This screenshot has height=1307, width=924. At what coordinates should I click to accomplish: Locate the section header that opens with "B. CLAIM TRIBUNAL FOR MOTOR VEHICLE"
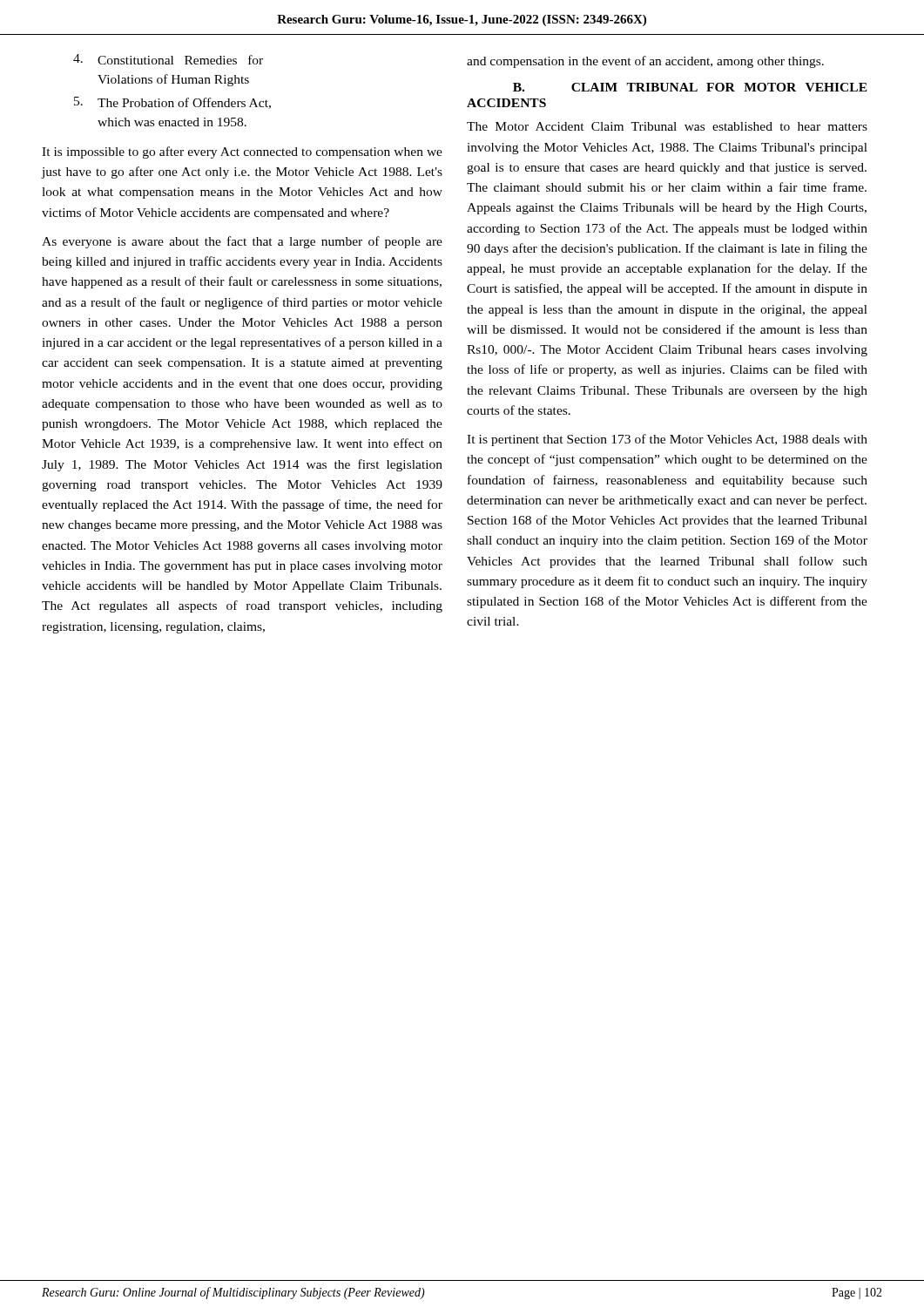pyautogui.click(x=667, y=95)
